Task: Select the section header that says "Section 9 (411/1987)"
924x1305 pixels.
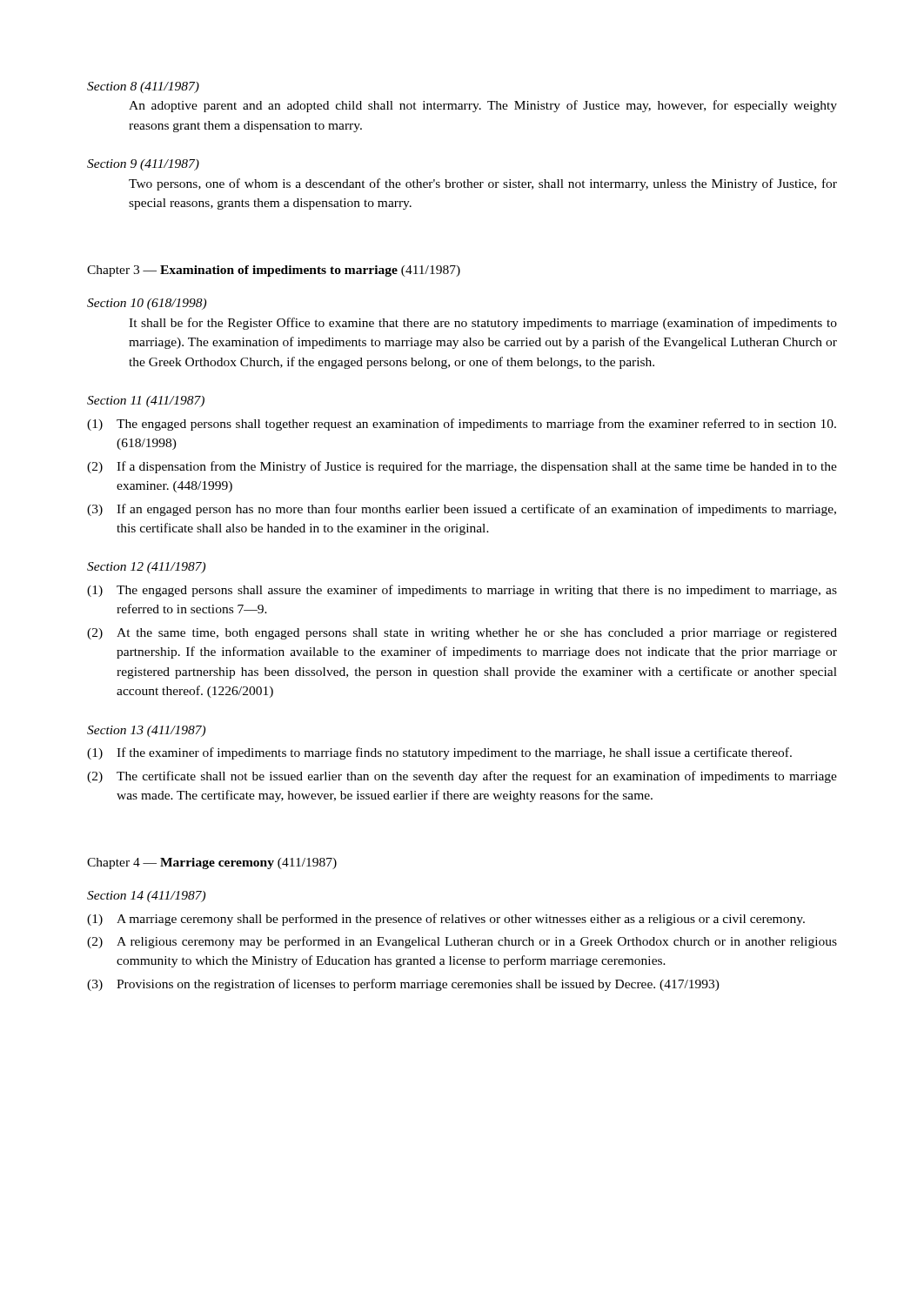Action: [143, 163]
